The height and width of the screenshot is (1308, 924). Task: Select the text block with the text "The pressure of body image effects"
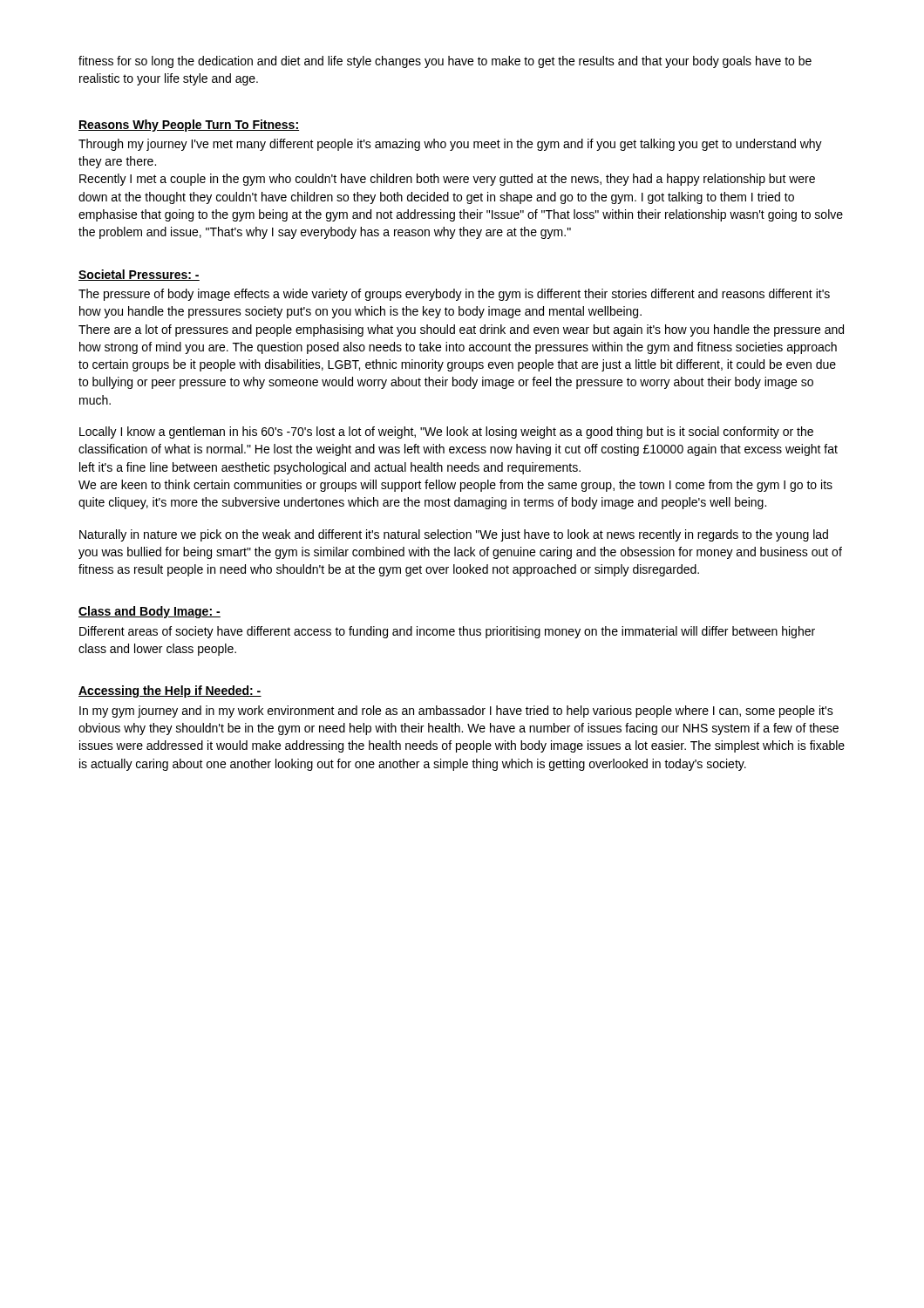click(x=462, y=347)
